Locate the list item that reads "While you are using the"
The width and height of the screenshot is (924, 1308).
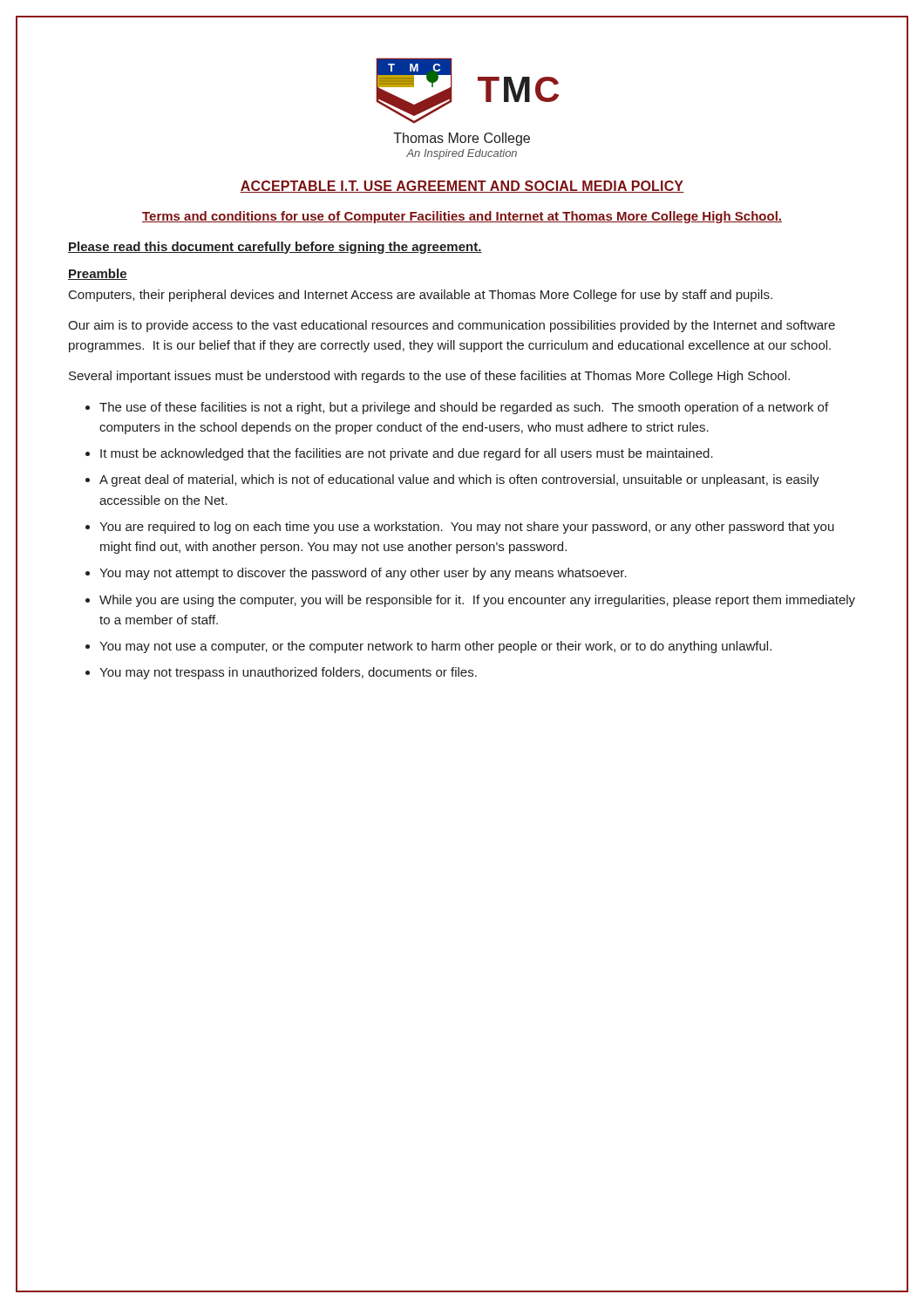coord(477,609)
